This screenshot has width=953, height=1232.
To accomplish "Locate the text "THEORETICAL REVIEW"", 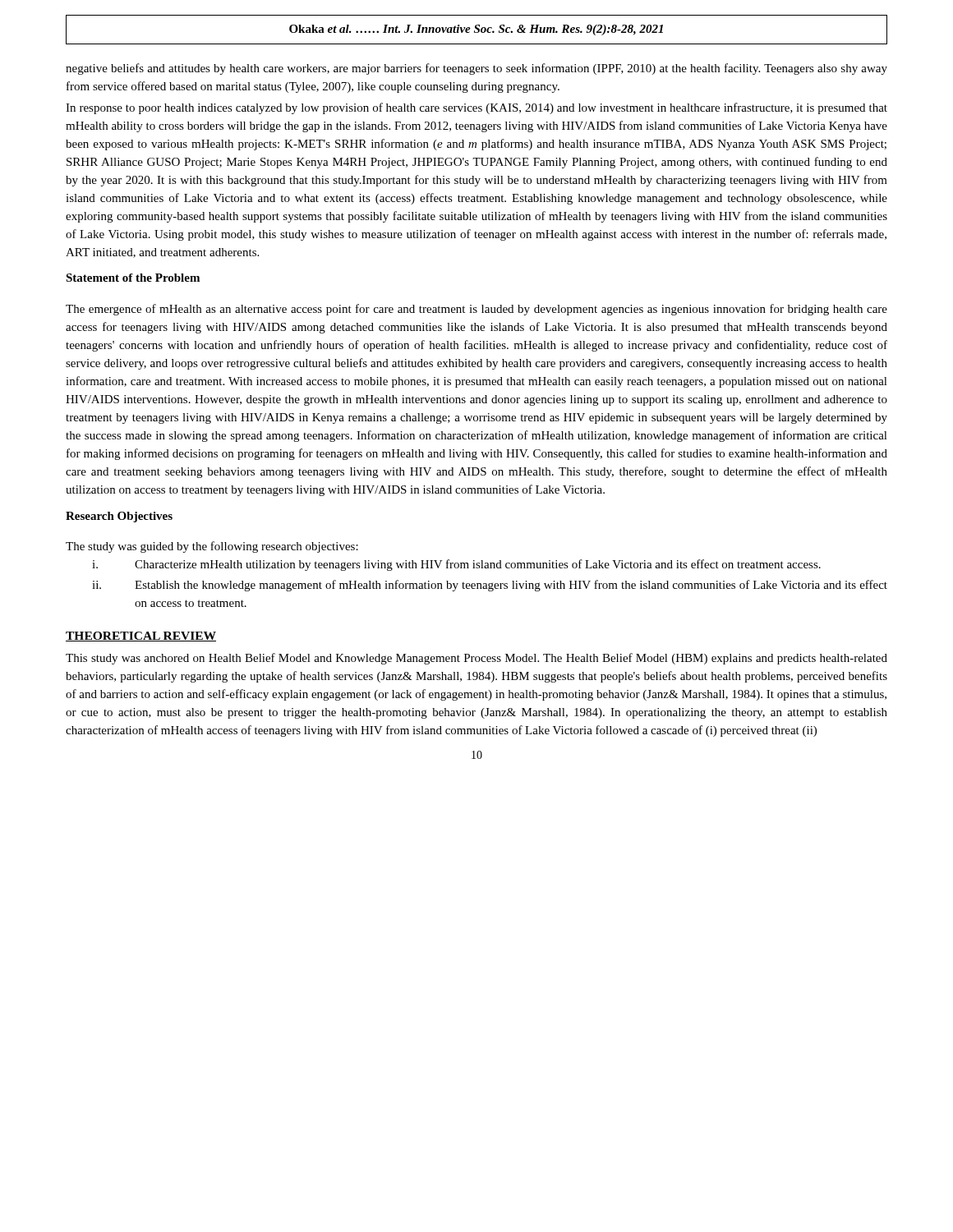I will [141, 636].
